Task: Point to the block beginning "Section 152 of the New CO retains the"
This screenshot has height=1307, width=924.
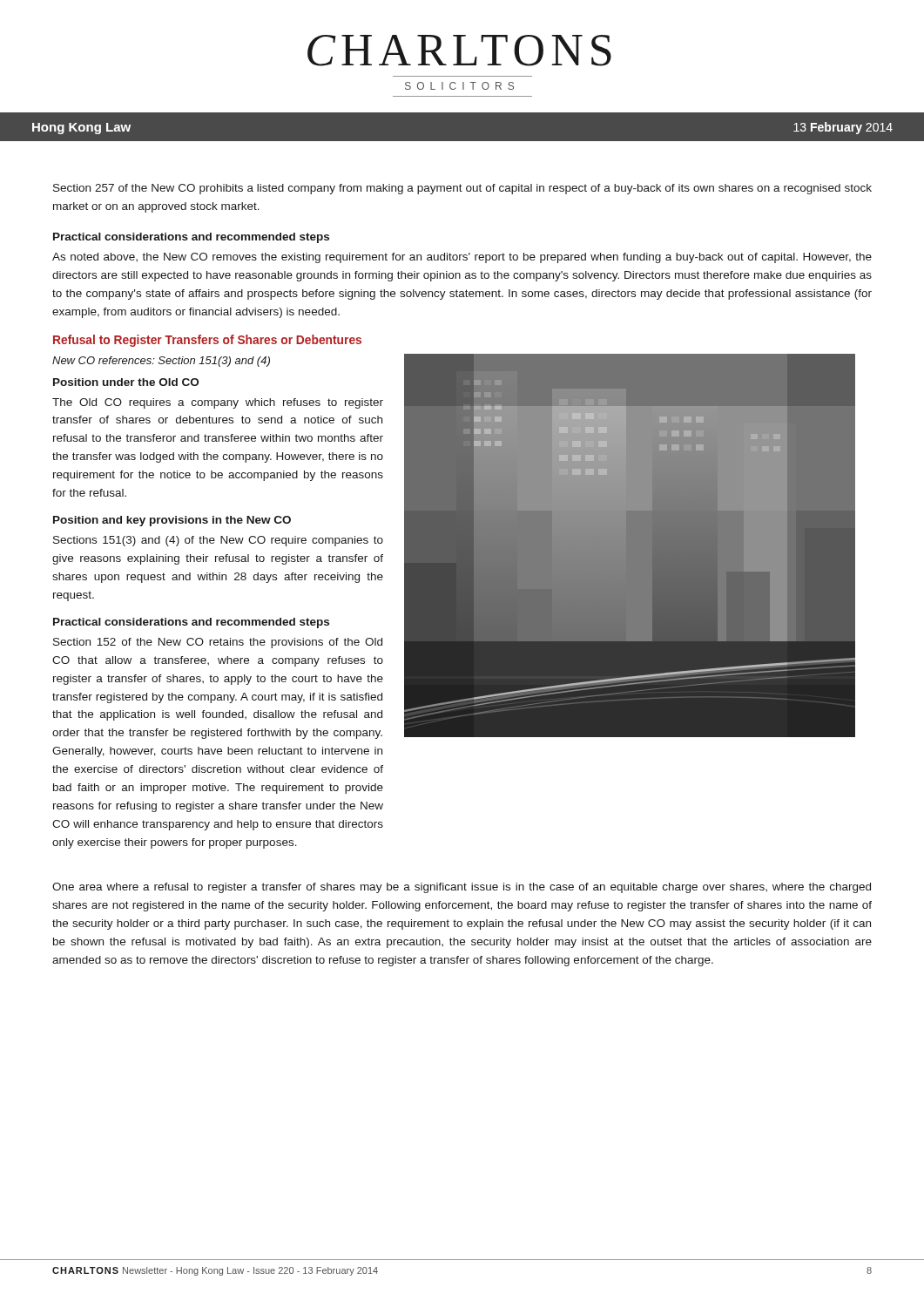Action: [x=218, y=743]
